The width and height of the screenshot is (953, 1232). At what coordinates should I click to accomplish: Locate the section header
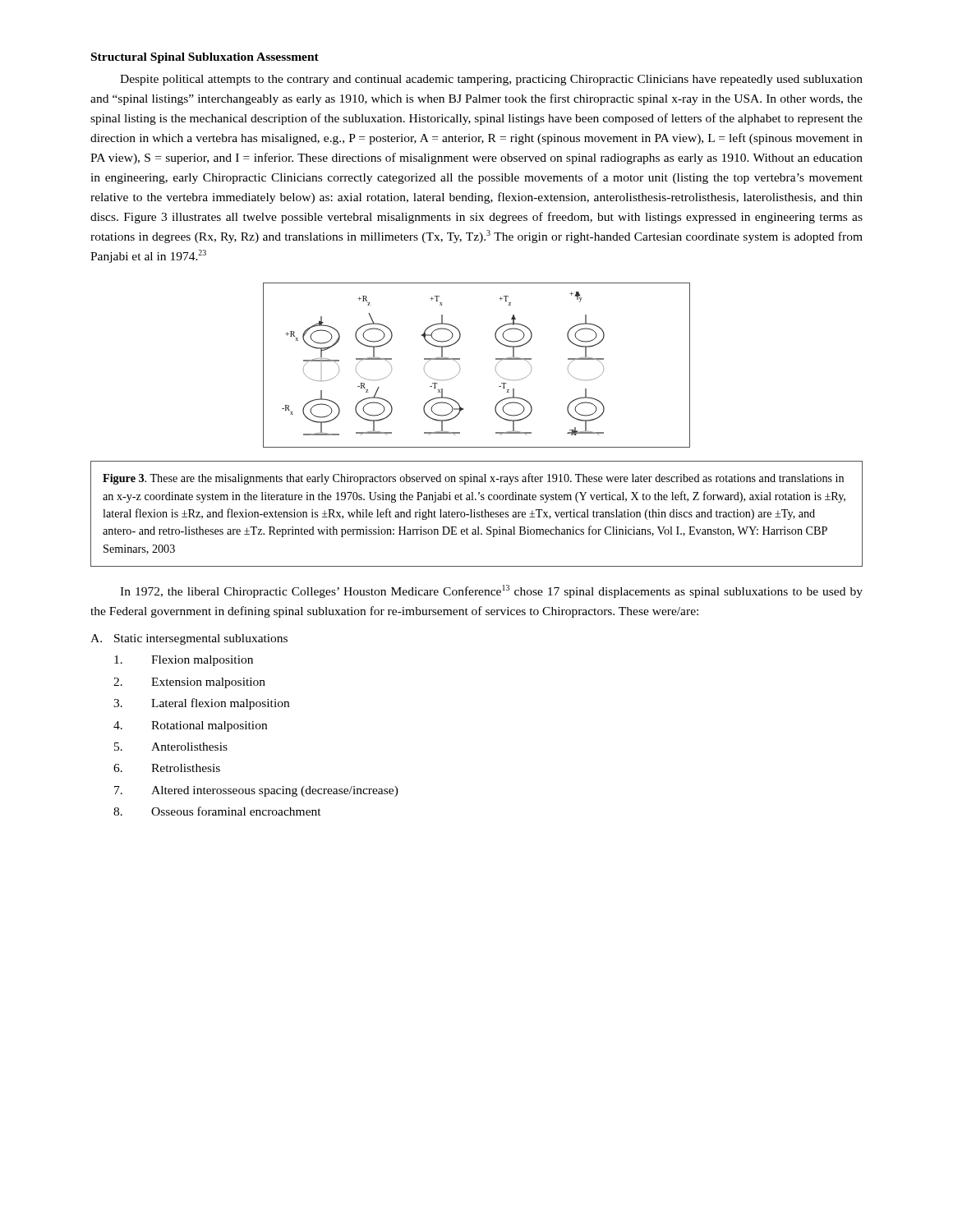tap(204, 56)
